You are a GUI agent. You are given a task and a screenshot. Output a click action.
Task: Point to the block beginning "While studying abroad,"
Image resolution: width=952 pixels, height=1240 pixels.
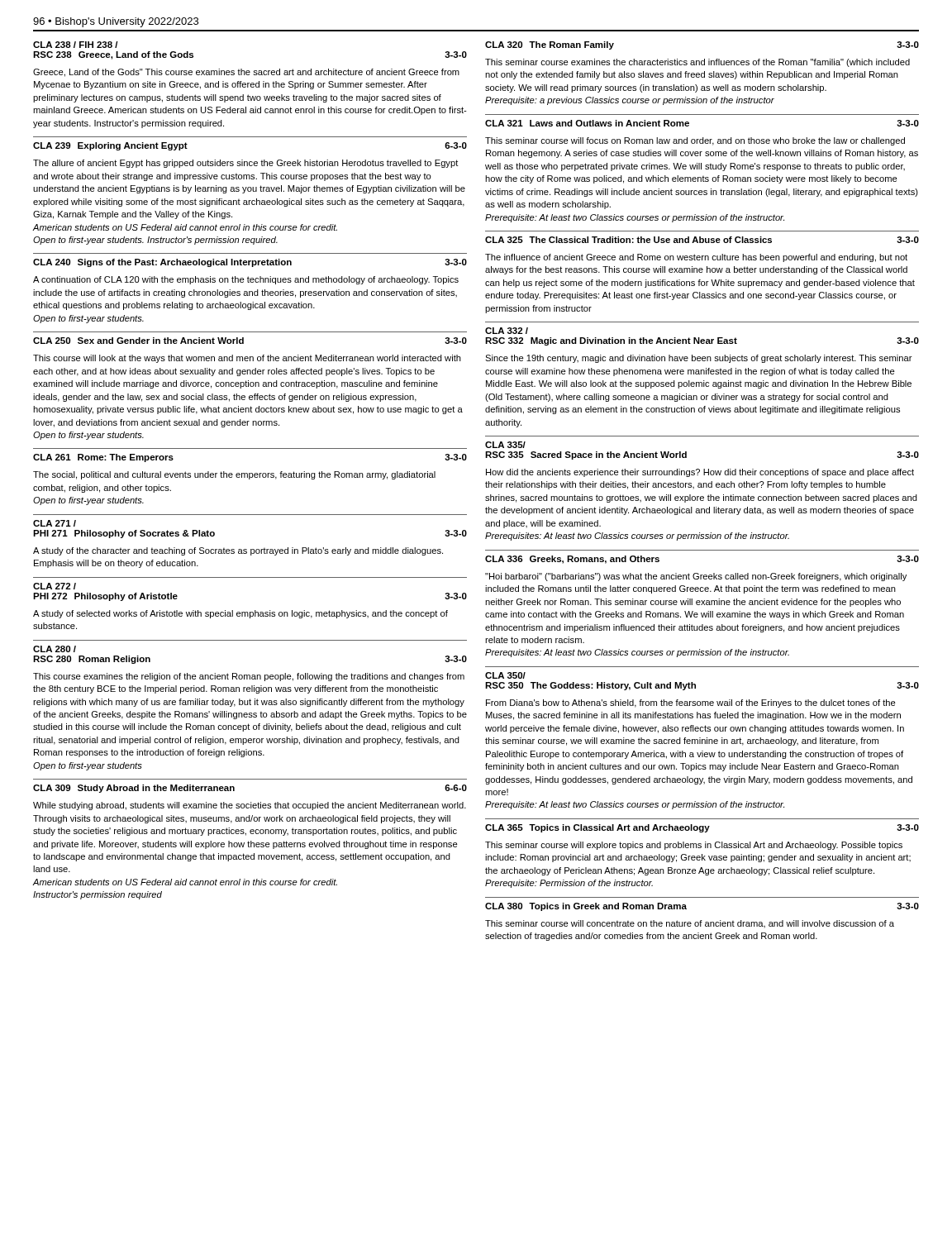click(250, 837)
